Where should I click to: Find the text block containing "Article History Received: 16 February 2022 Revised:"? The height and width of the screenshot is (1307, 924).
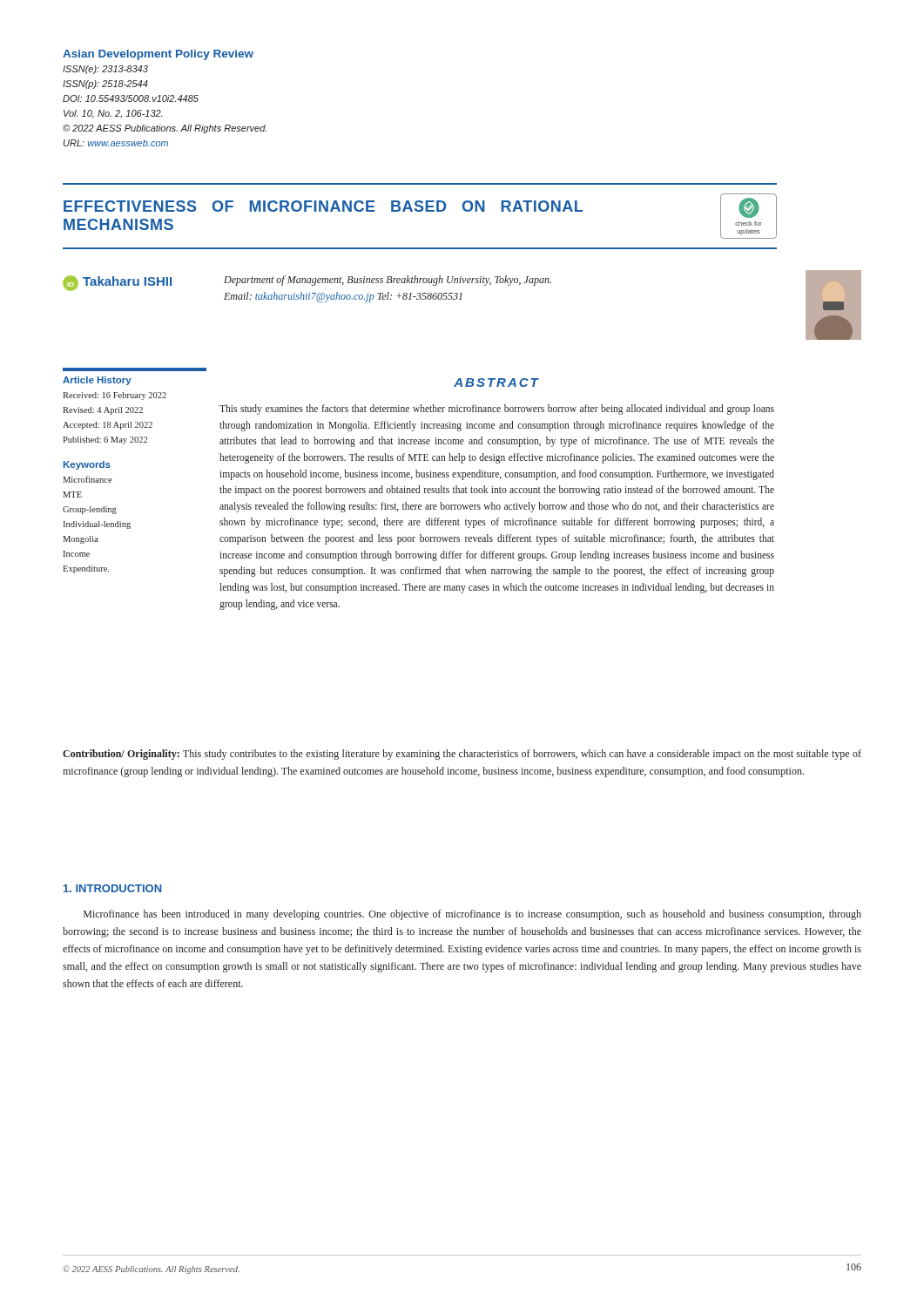tap(97, 381)
